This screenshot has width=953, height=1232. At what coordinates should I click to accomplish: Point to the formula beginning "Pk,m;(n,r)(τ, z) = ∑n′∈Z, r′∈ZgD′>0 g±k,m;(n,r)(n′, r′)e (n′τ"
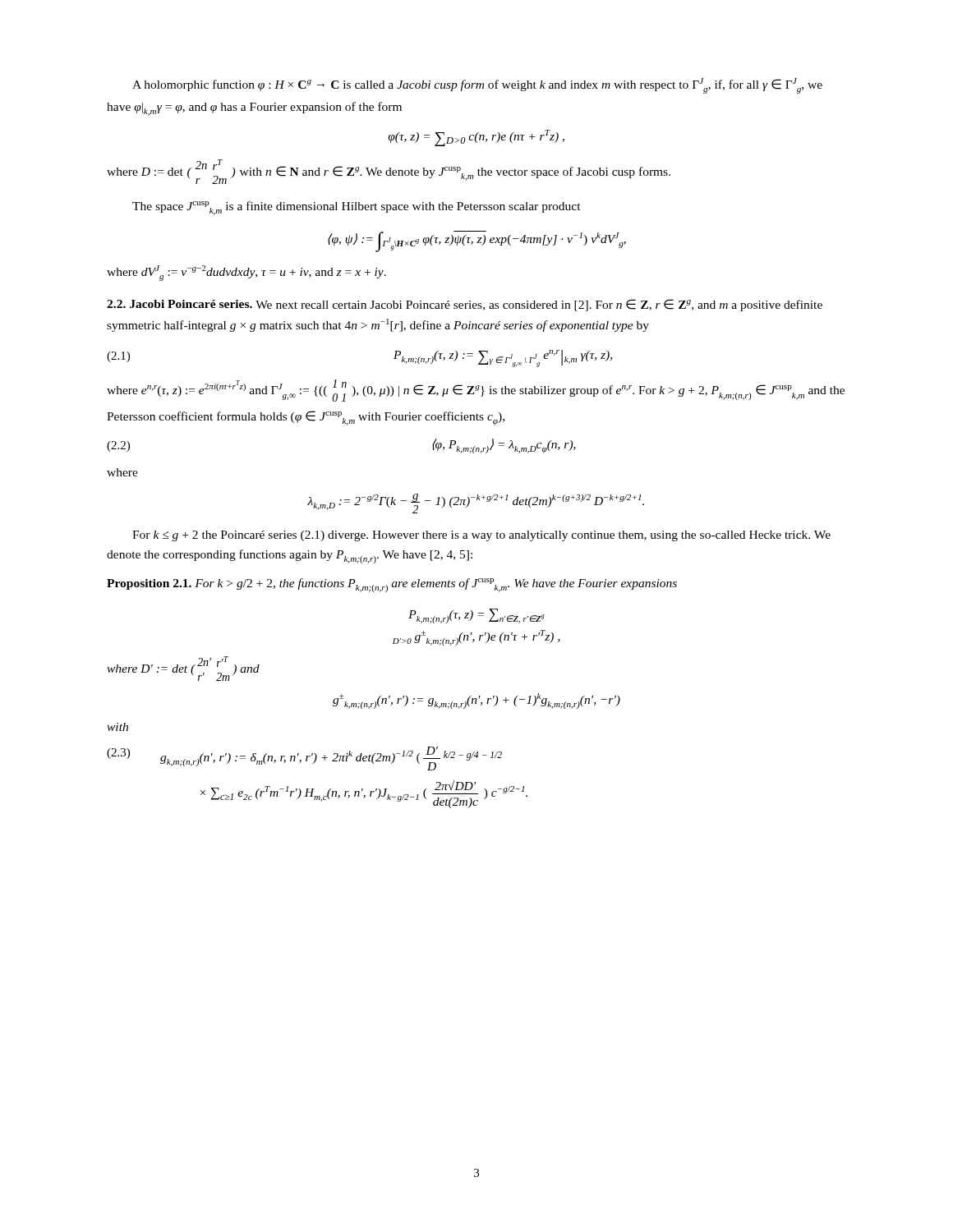pyautogui.click(x=476, y=625)
